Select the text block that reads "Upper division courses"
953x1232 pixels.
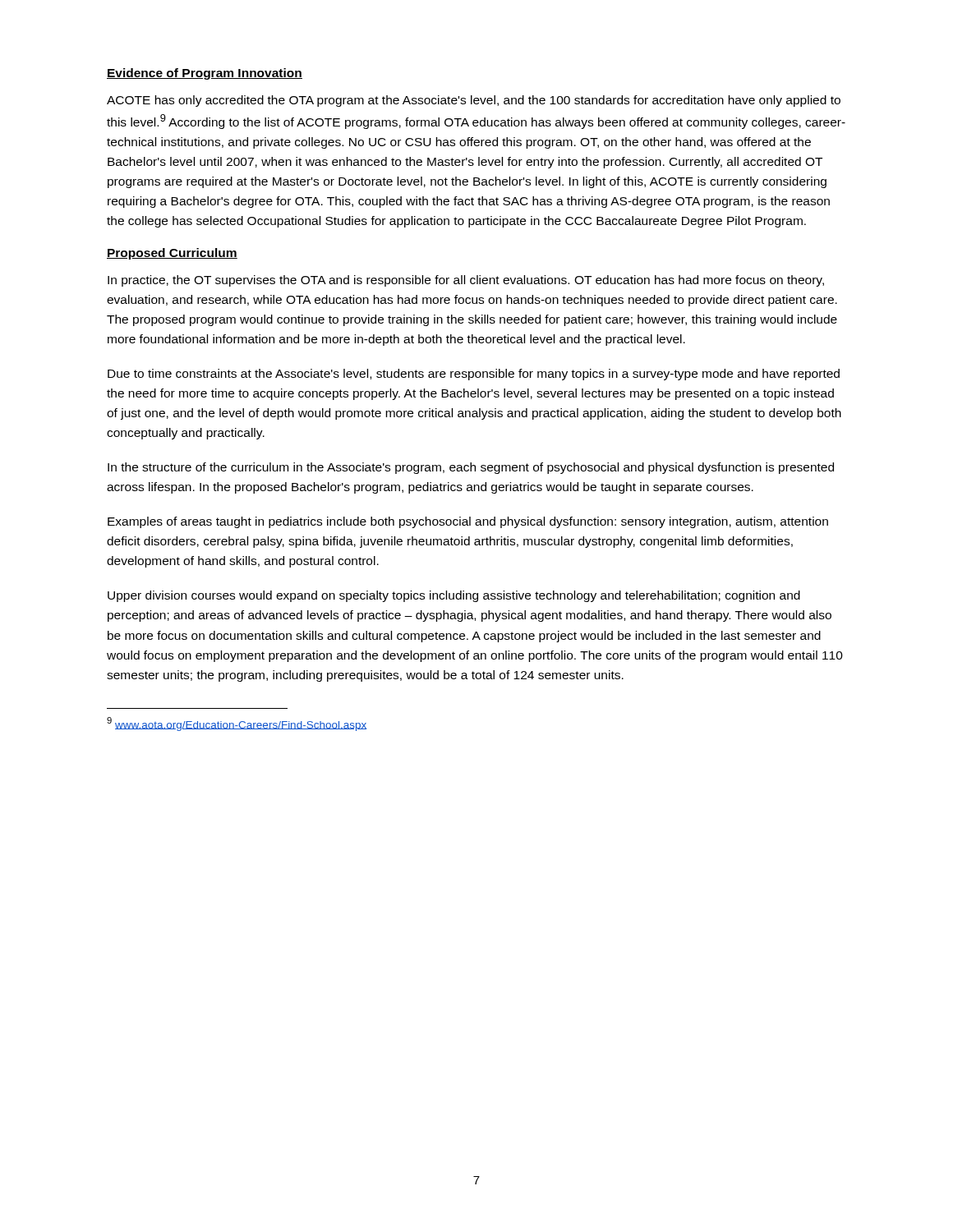476,635
